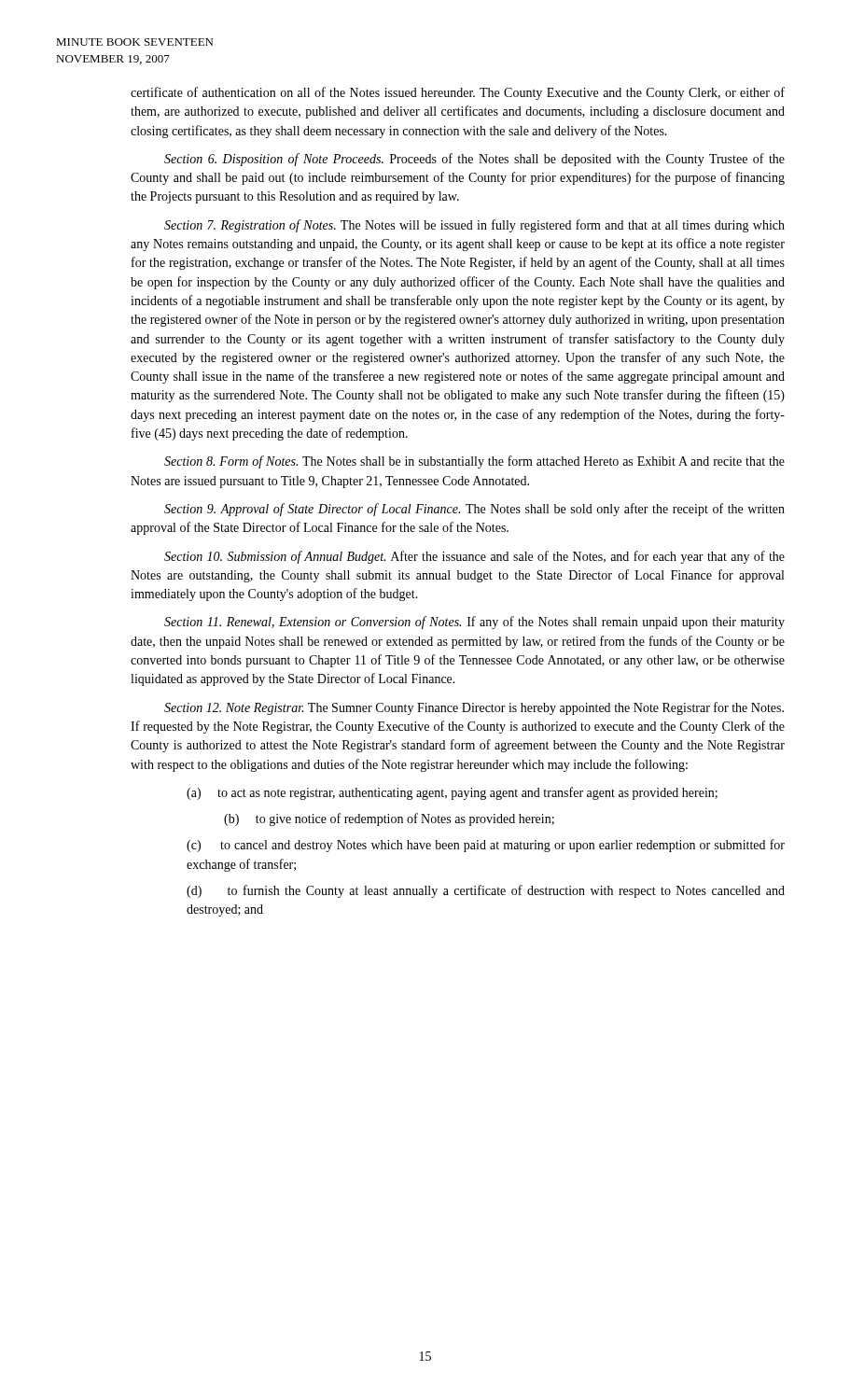Screen dimensions: 1400x850
Task: Navigate to the region starting "(d) to furnish"
Action: point(486,901)
